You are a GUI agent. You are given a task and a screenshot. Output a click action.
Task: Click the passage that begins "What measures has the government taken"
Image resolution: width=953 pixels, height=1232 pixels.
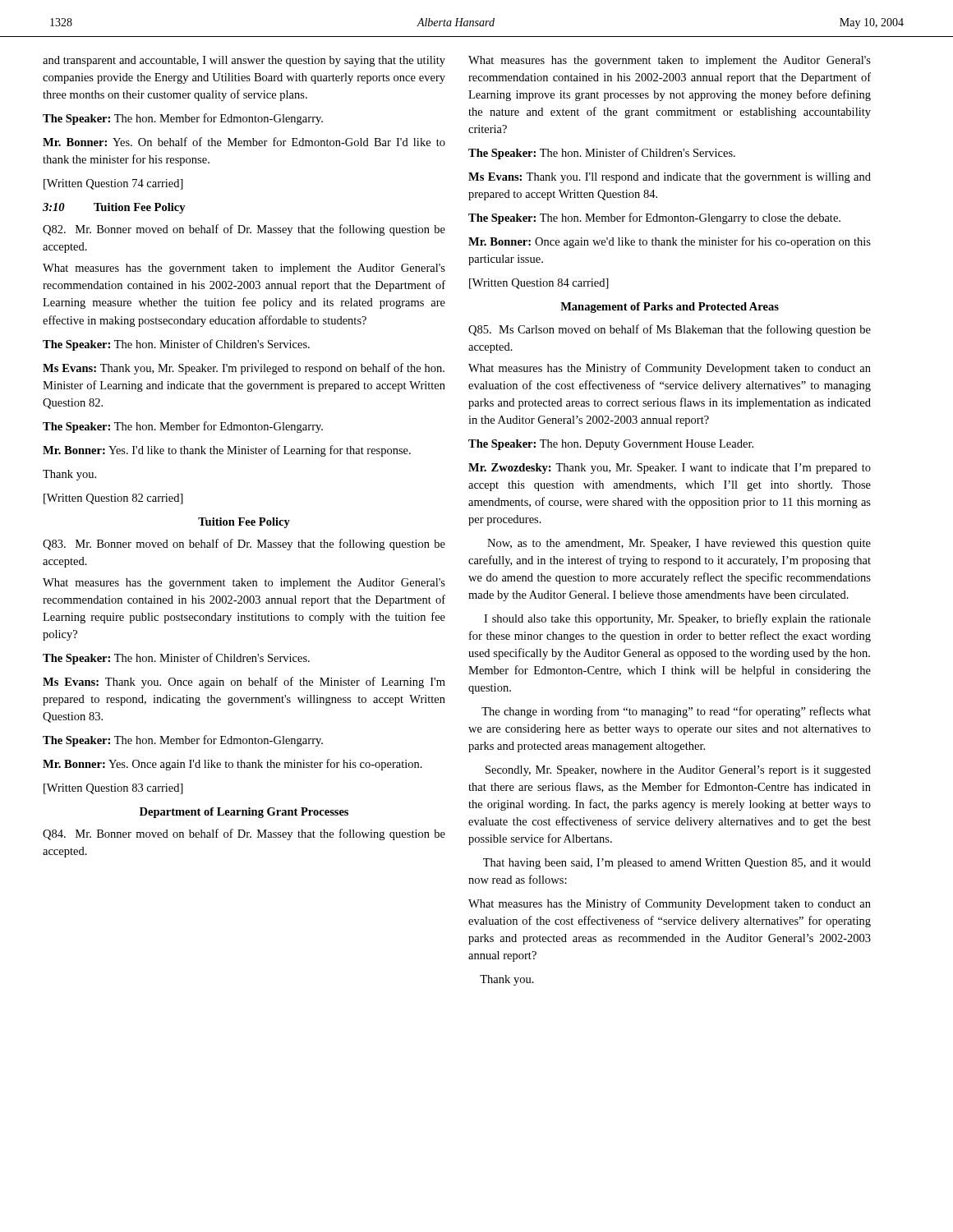(670, 95)
